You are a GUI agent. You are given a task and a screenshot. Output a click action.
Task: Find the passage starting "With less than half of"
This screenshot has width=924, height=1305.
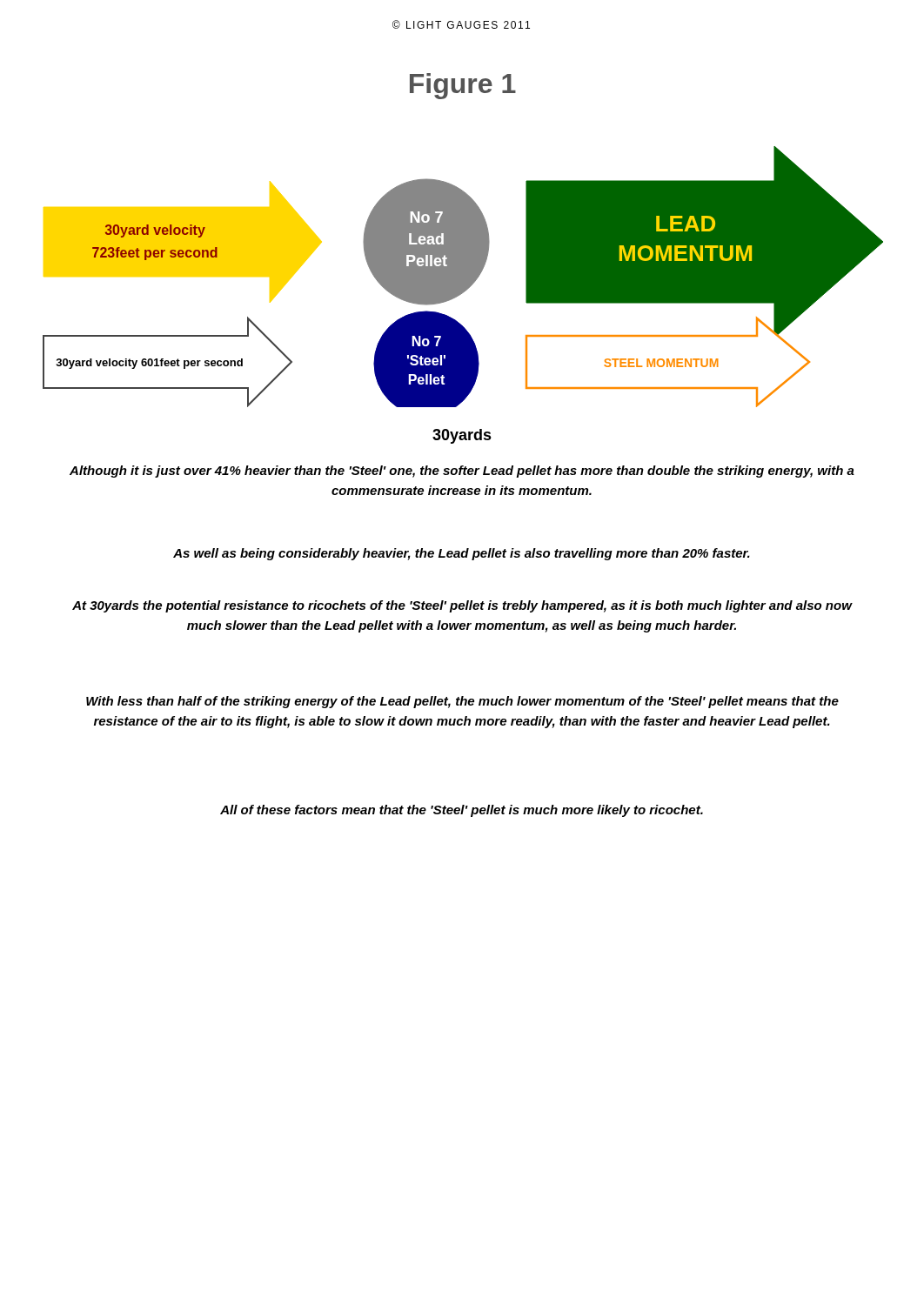point(462,711)
